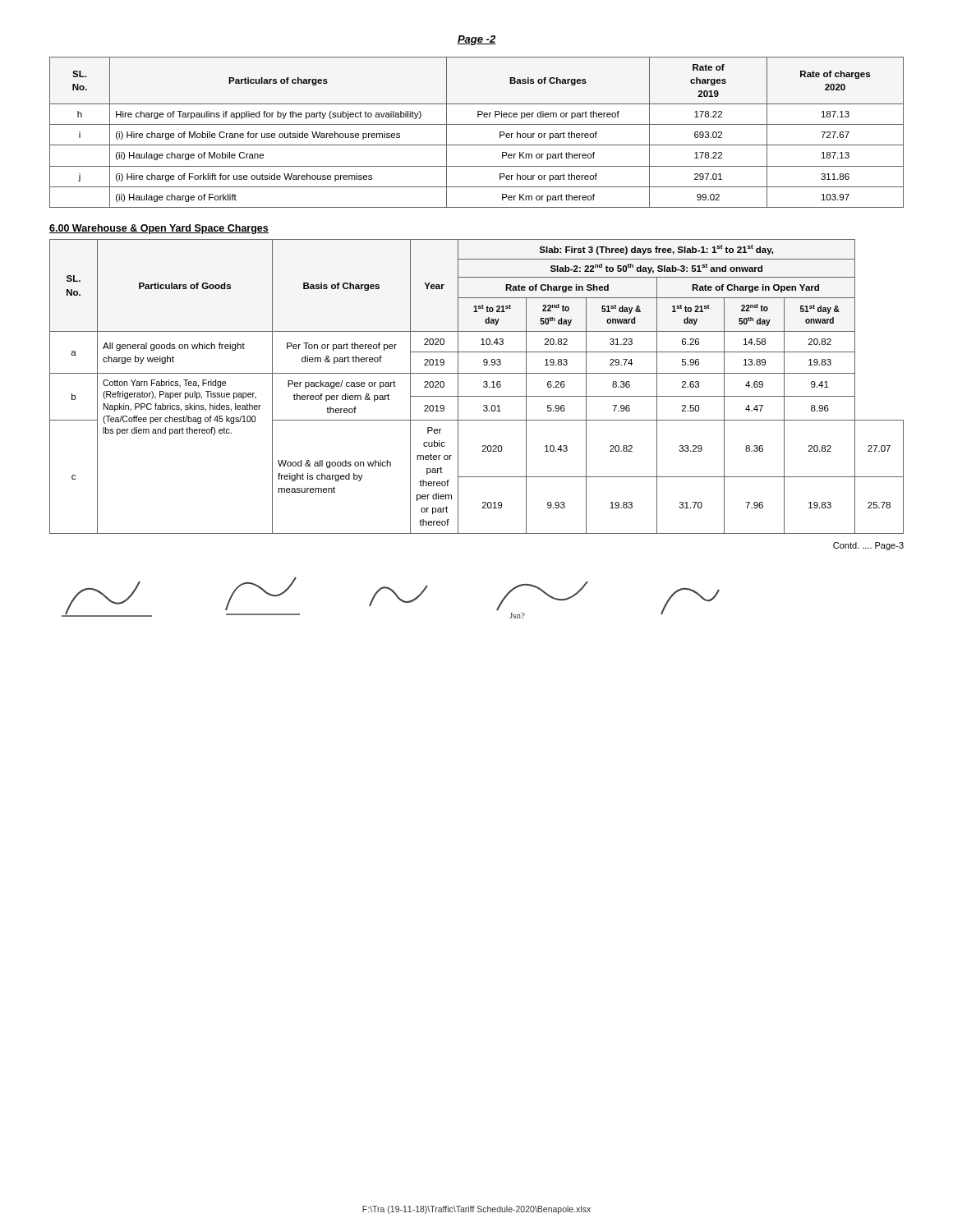Locate the section header that says "6.00 Warehouse &"
Viewport: 953px width, 1232px height.
pyautogui.click(x=159, y=228)
